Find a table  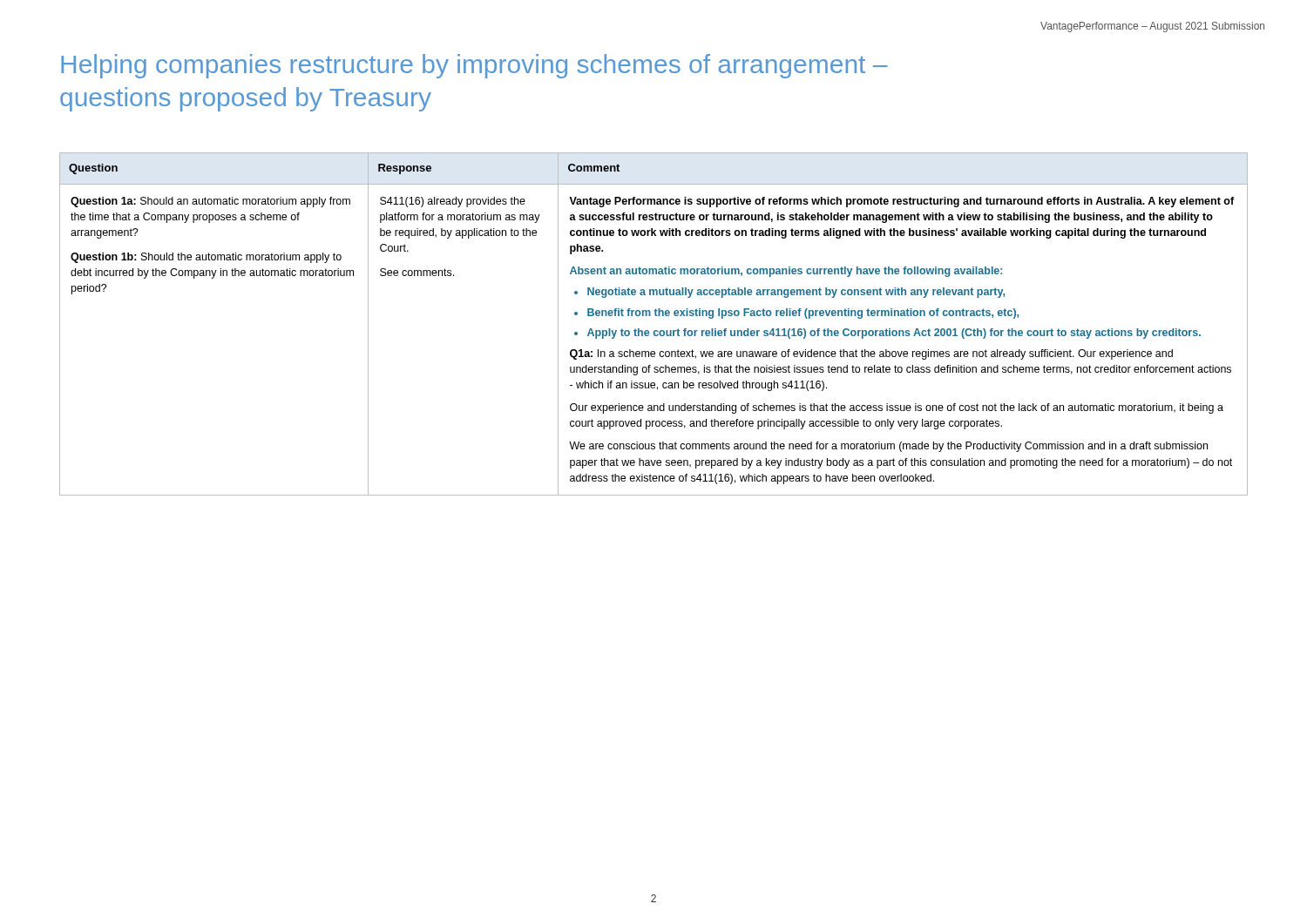coord(654,514)
